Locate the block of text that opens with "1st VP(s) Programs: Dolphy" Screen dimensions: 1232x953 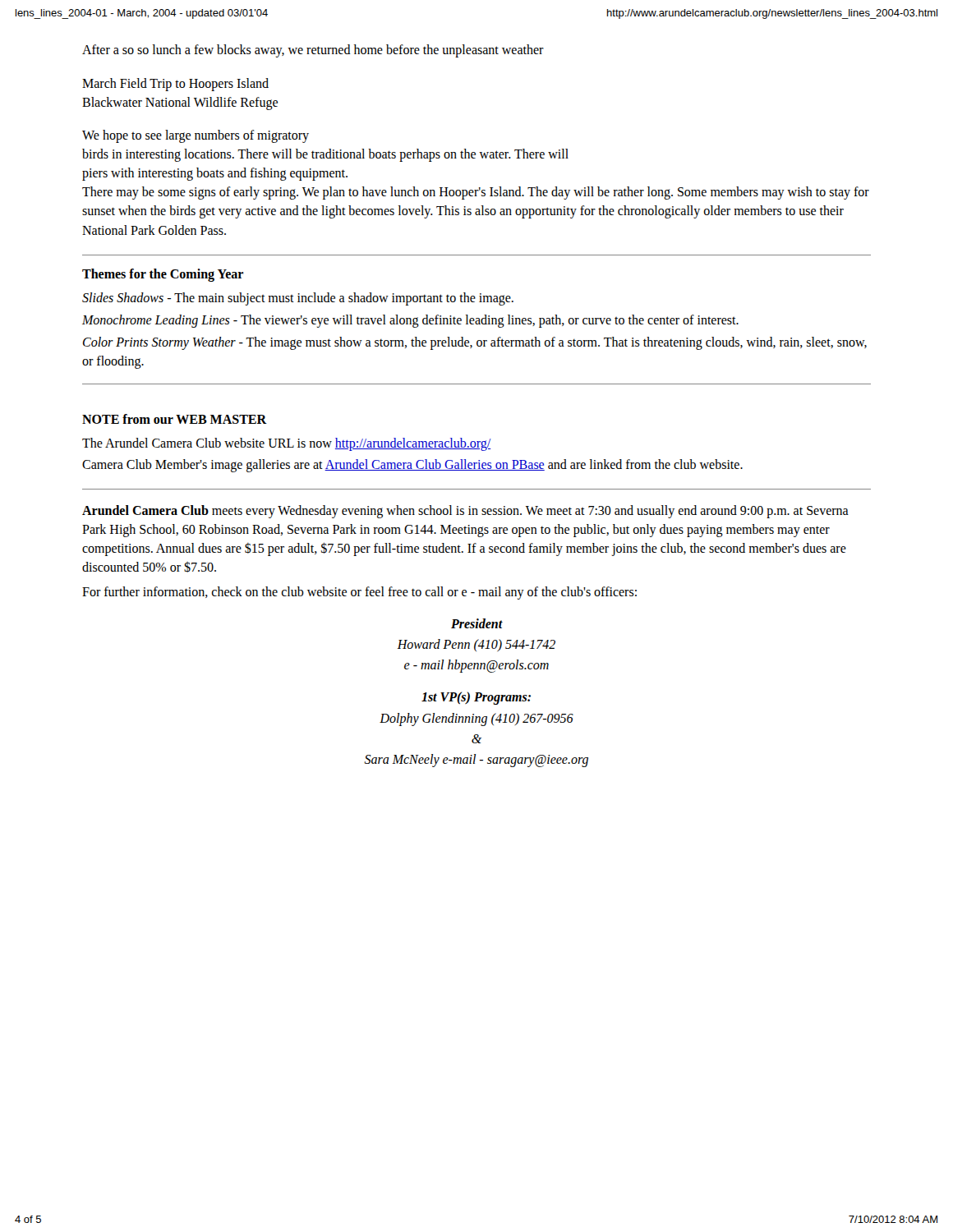pyautogui.click(x=476, y=728)
